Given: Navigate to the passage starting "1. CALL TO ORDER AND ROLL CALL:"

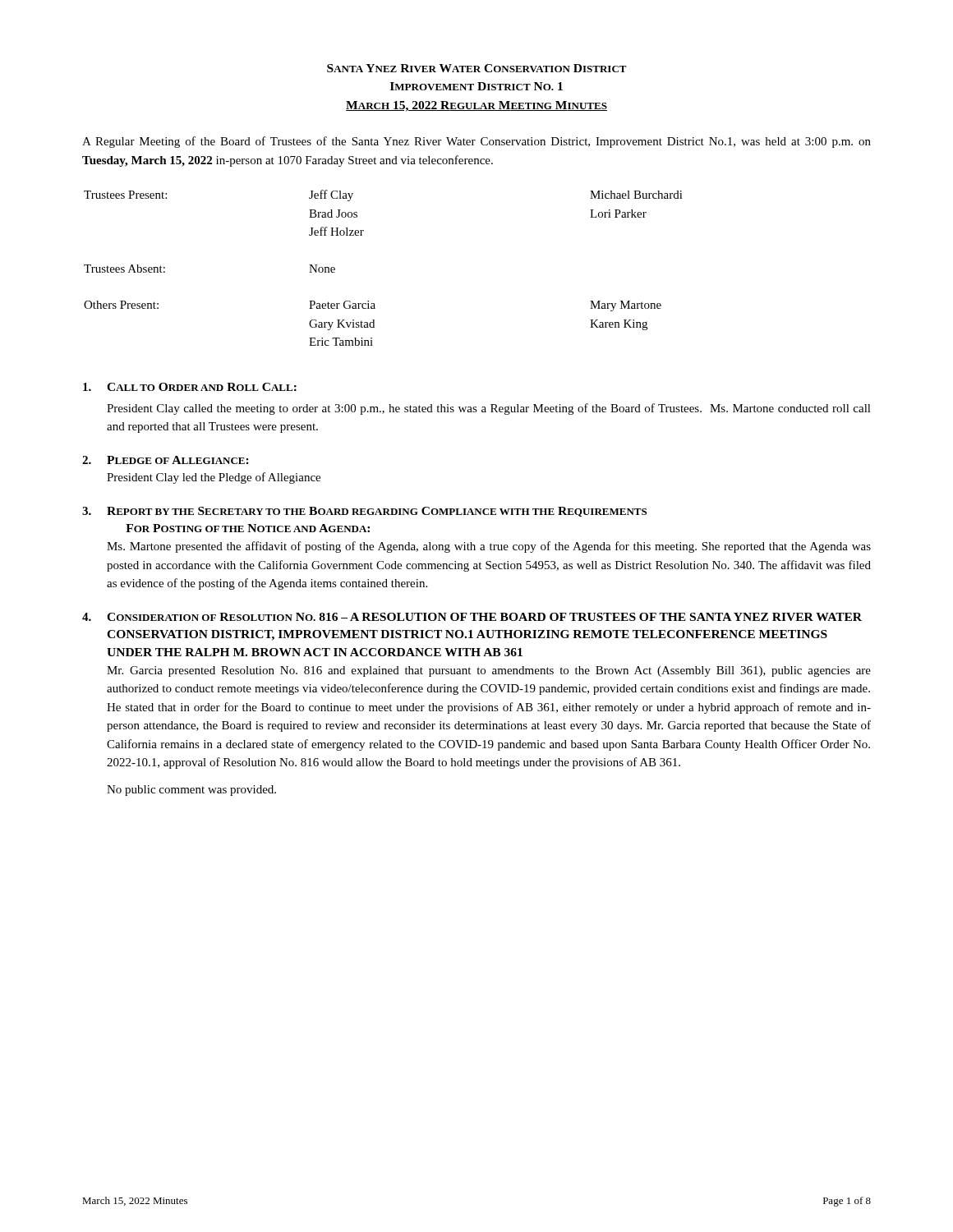Looking at the screenshot, I should (x=190, y=387).
